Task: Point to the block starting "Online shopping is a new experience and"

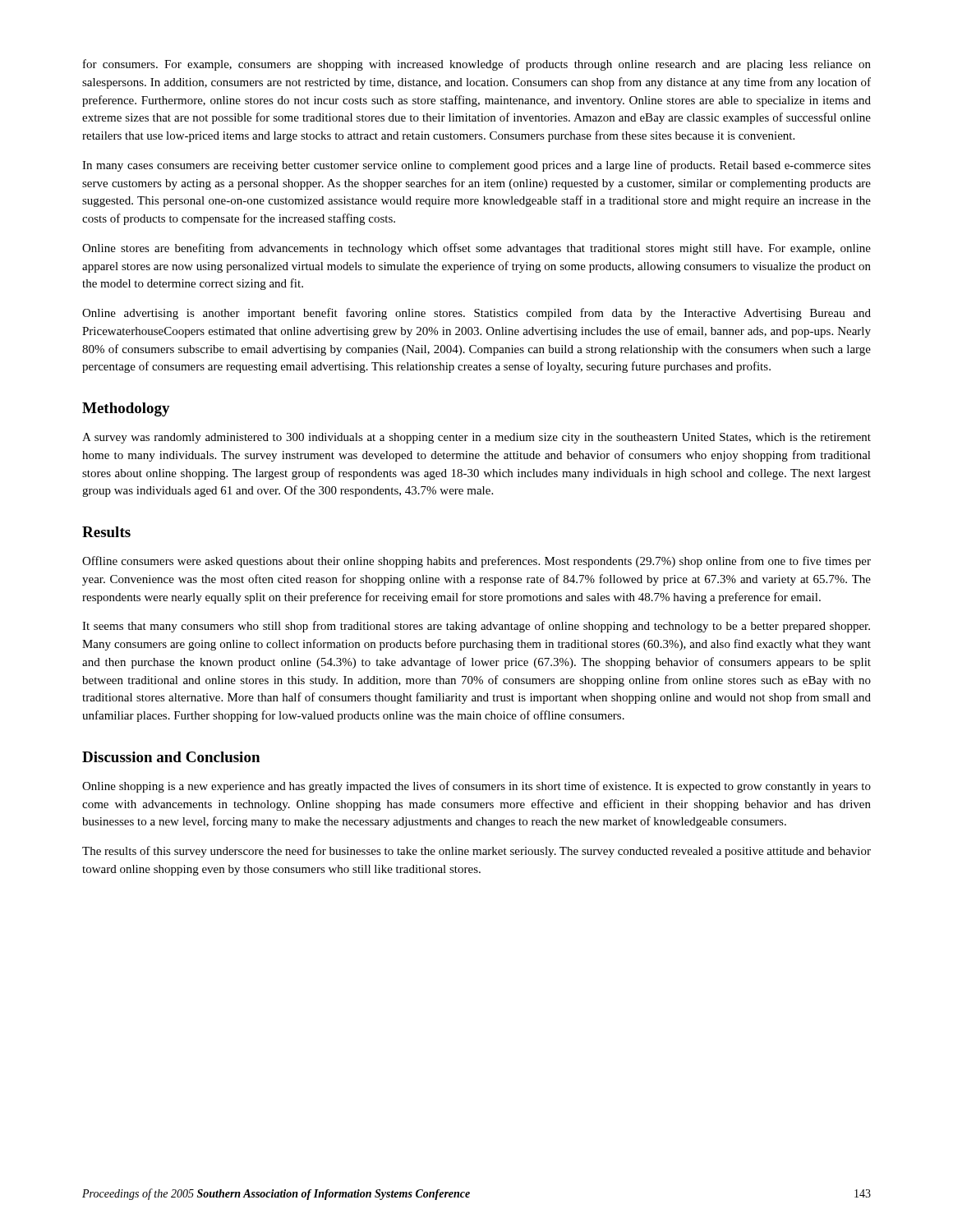Action: tap(476, 804)
